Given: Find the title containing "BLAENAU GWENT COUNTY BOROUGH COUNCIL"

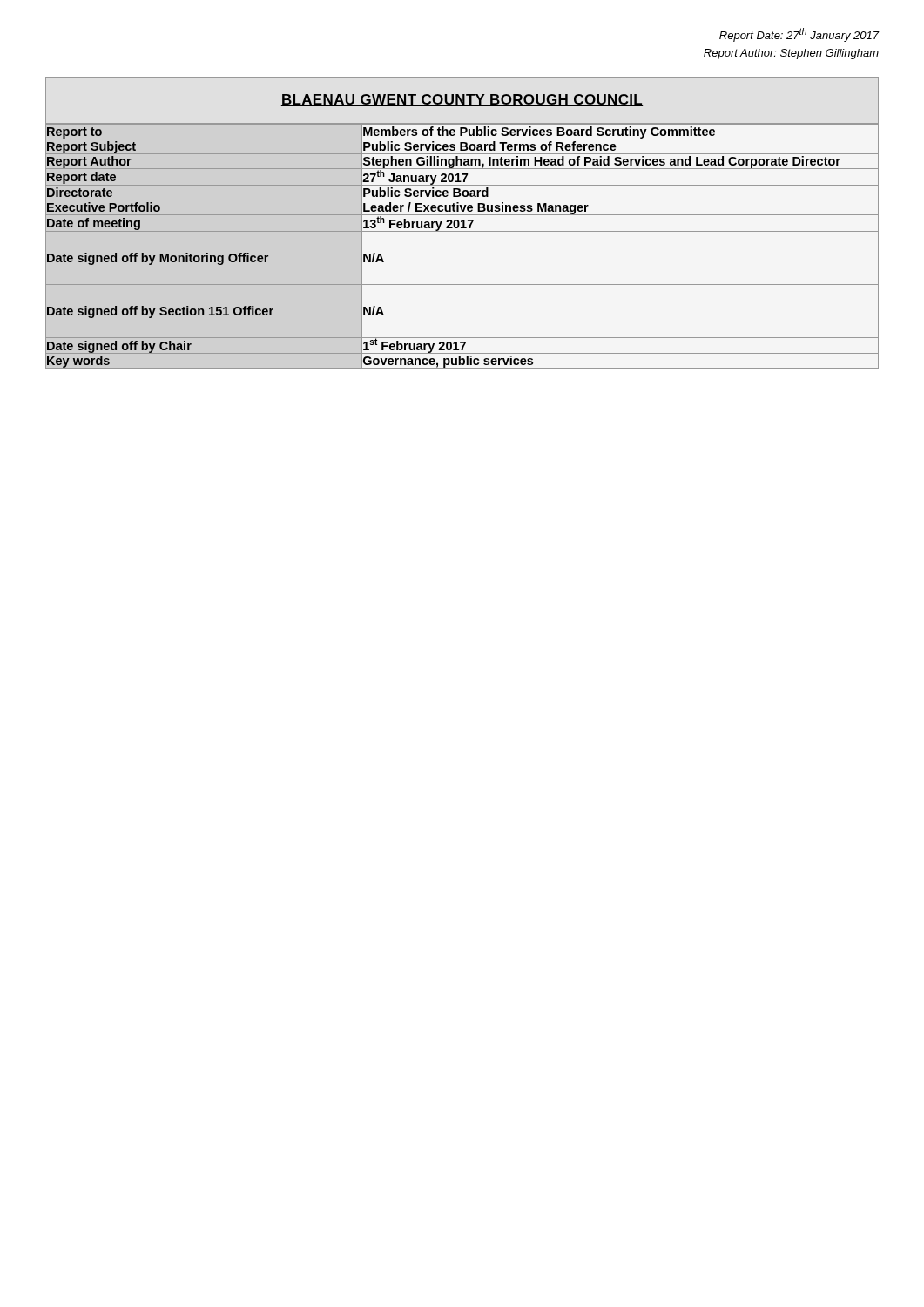Looking at the screenshot, I should click(462, 100).
